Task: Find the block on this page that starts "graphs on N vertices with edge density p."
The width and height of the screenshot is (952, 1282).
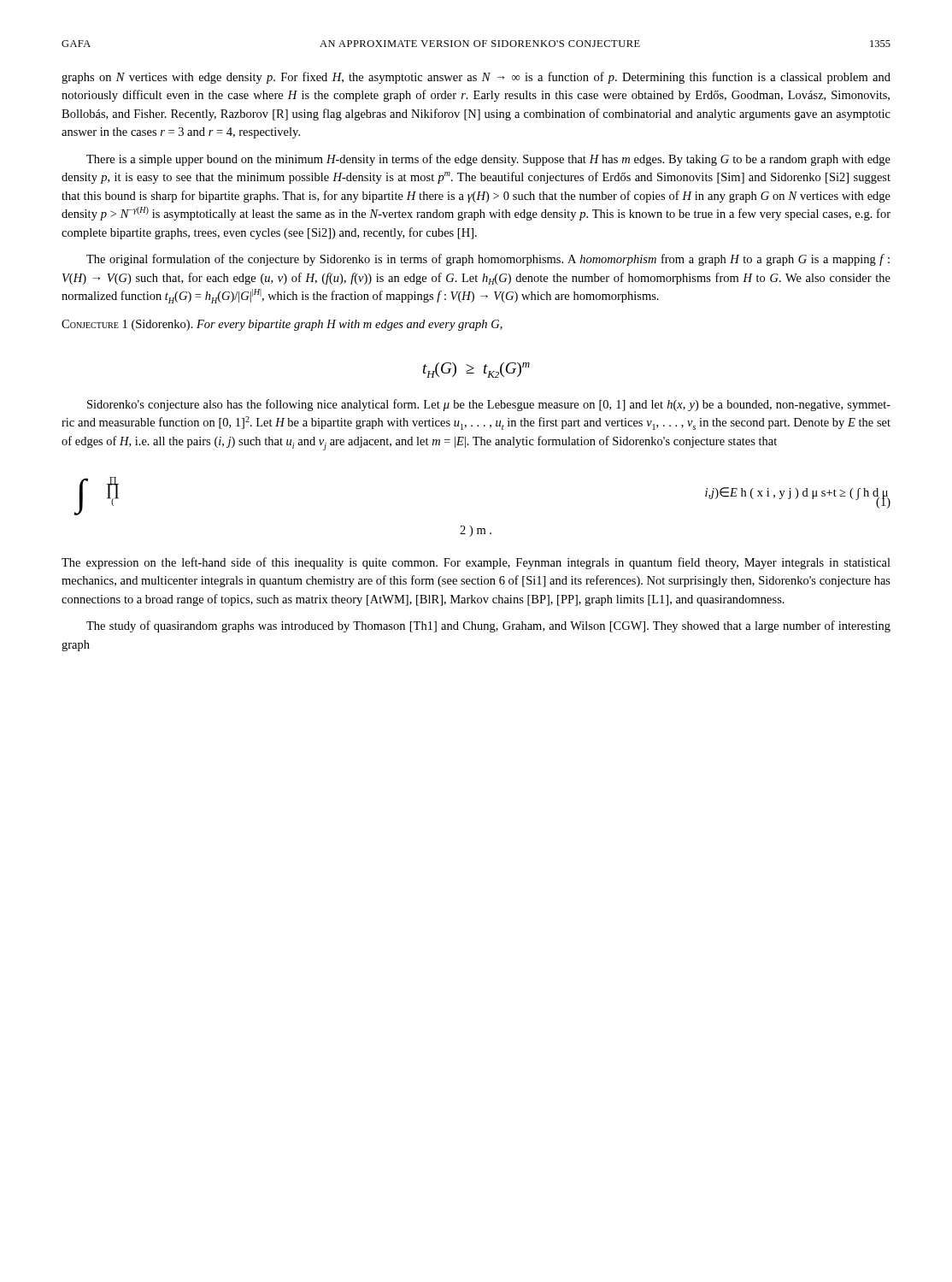Action: (x=476, y=105)
